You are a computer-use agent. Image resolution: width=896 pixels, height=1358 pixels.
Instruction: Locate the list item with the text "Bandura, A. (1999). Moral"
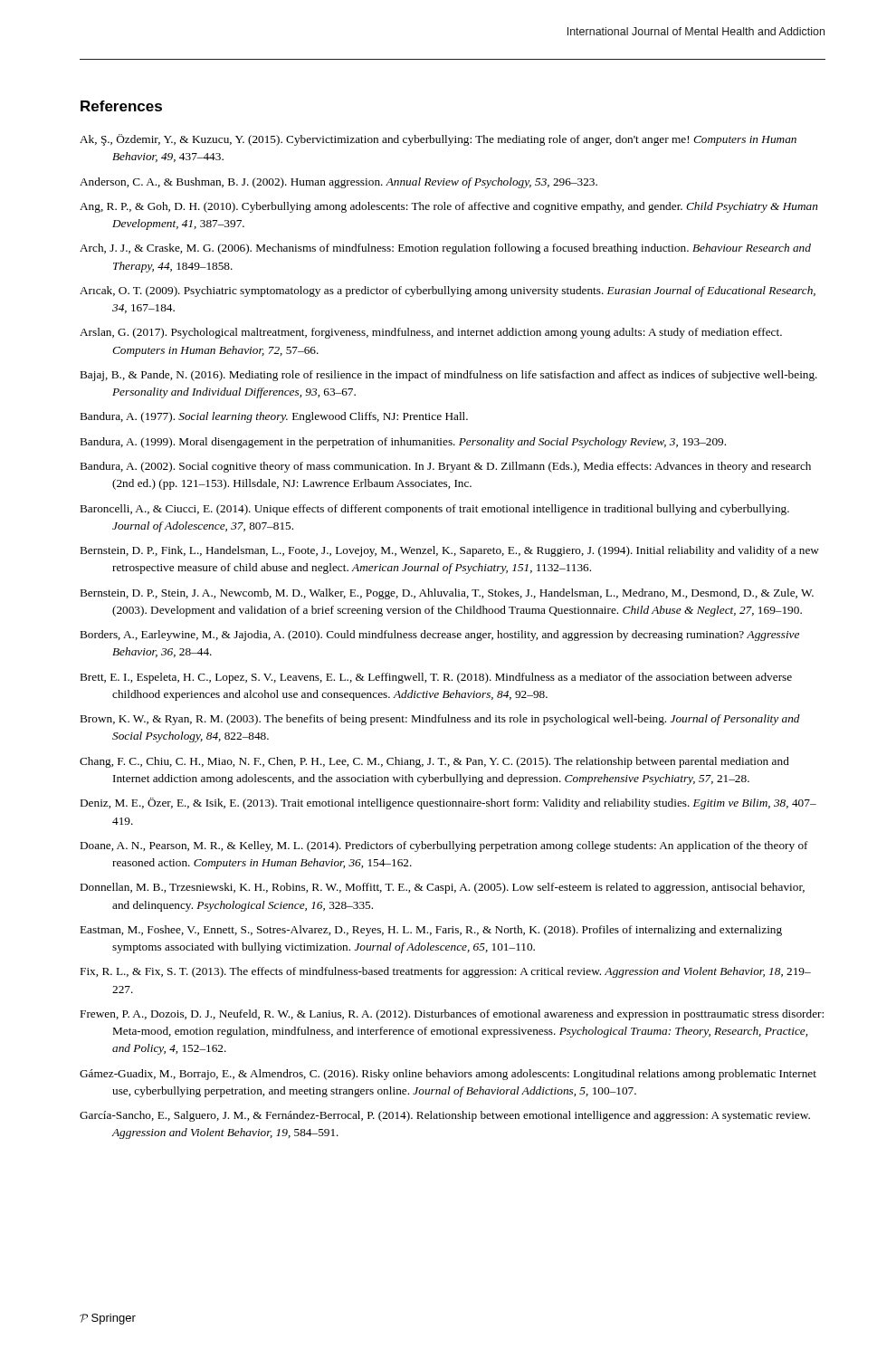(x=403, y=441)
